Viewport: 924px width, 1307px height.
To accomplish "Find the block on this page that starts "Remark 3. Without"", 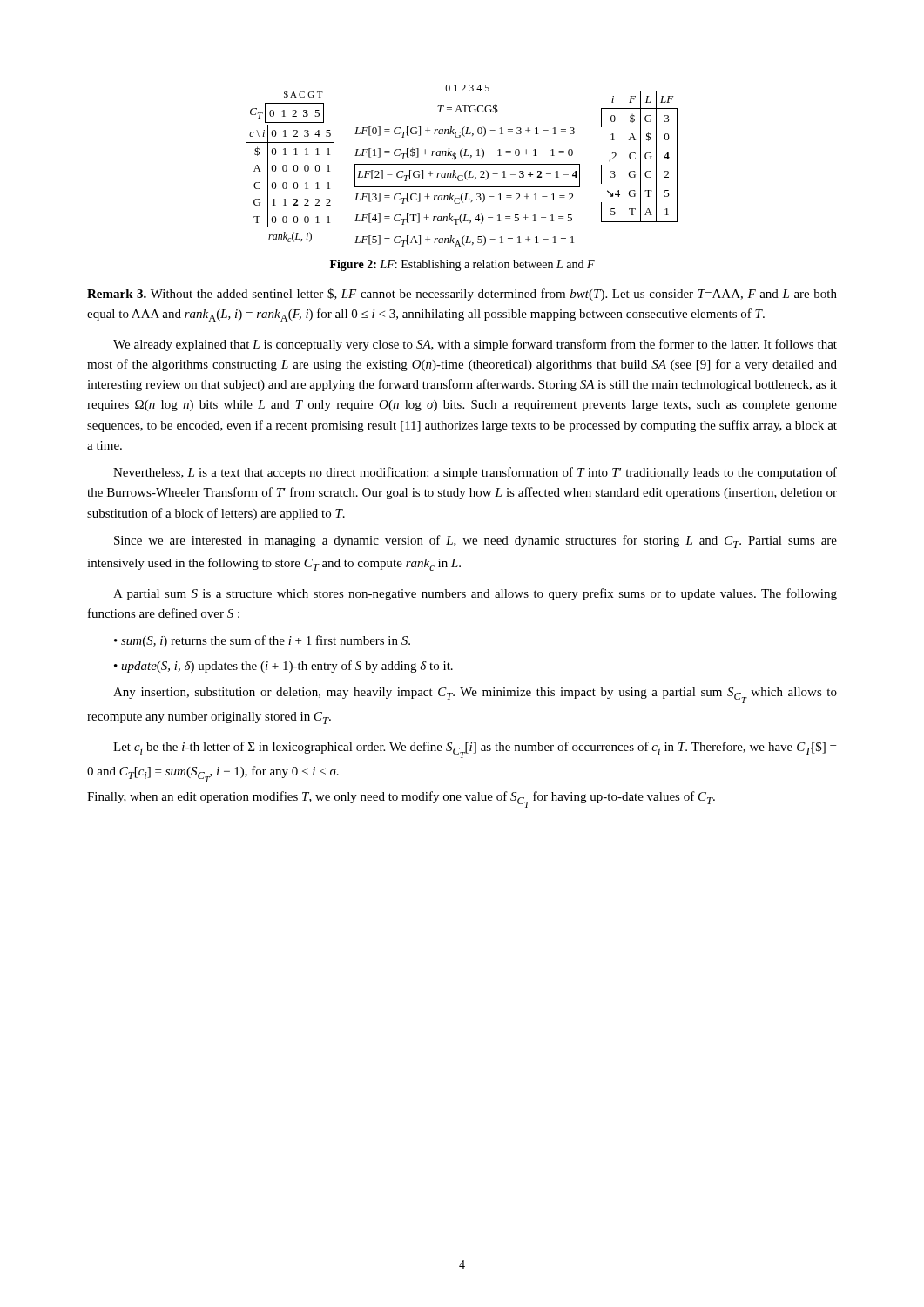I will click(462, 305).
